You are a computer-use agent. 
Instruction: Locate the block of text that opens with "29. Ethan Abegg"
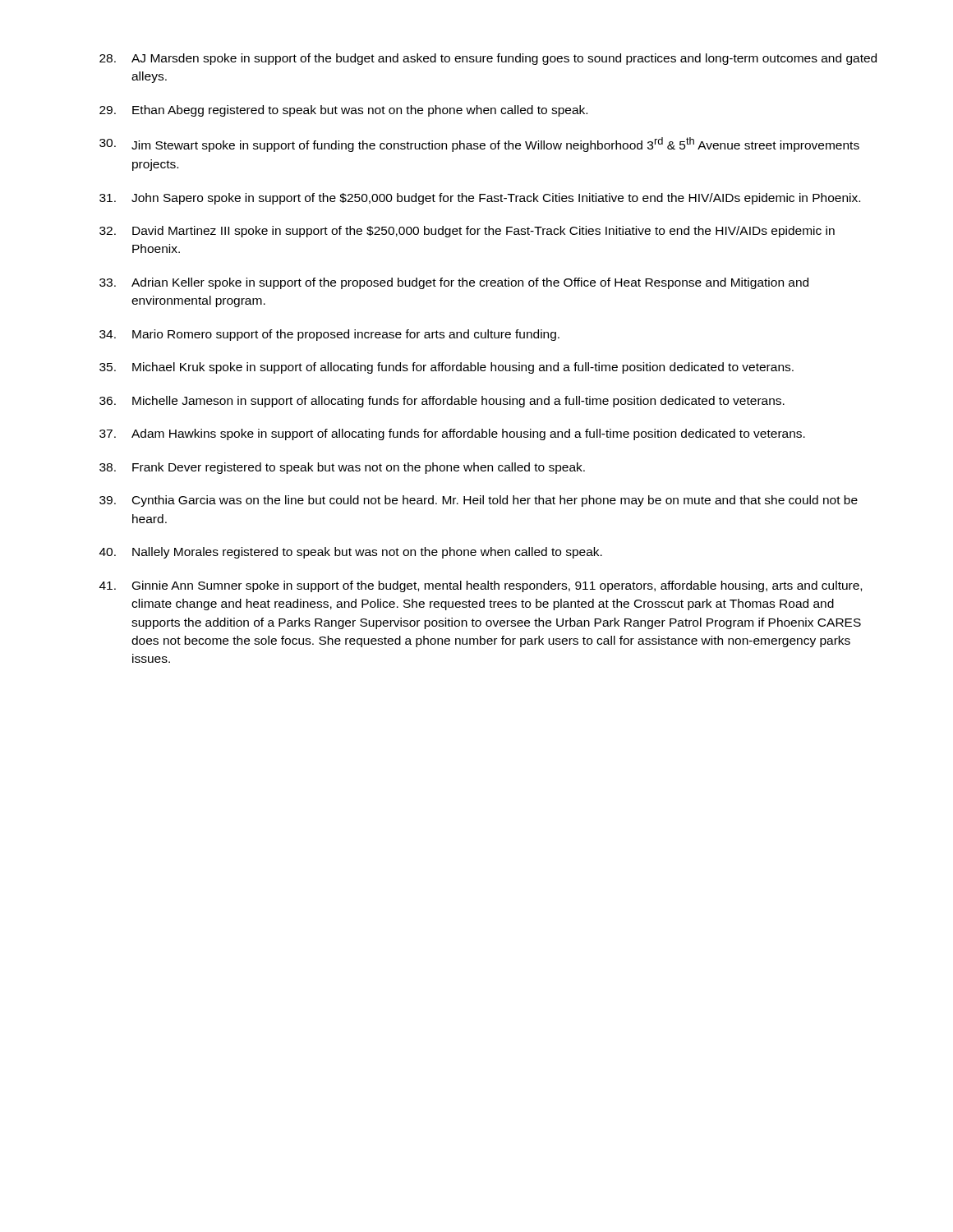coord(476,110)
